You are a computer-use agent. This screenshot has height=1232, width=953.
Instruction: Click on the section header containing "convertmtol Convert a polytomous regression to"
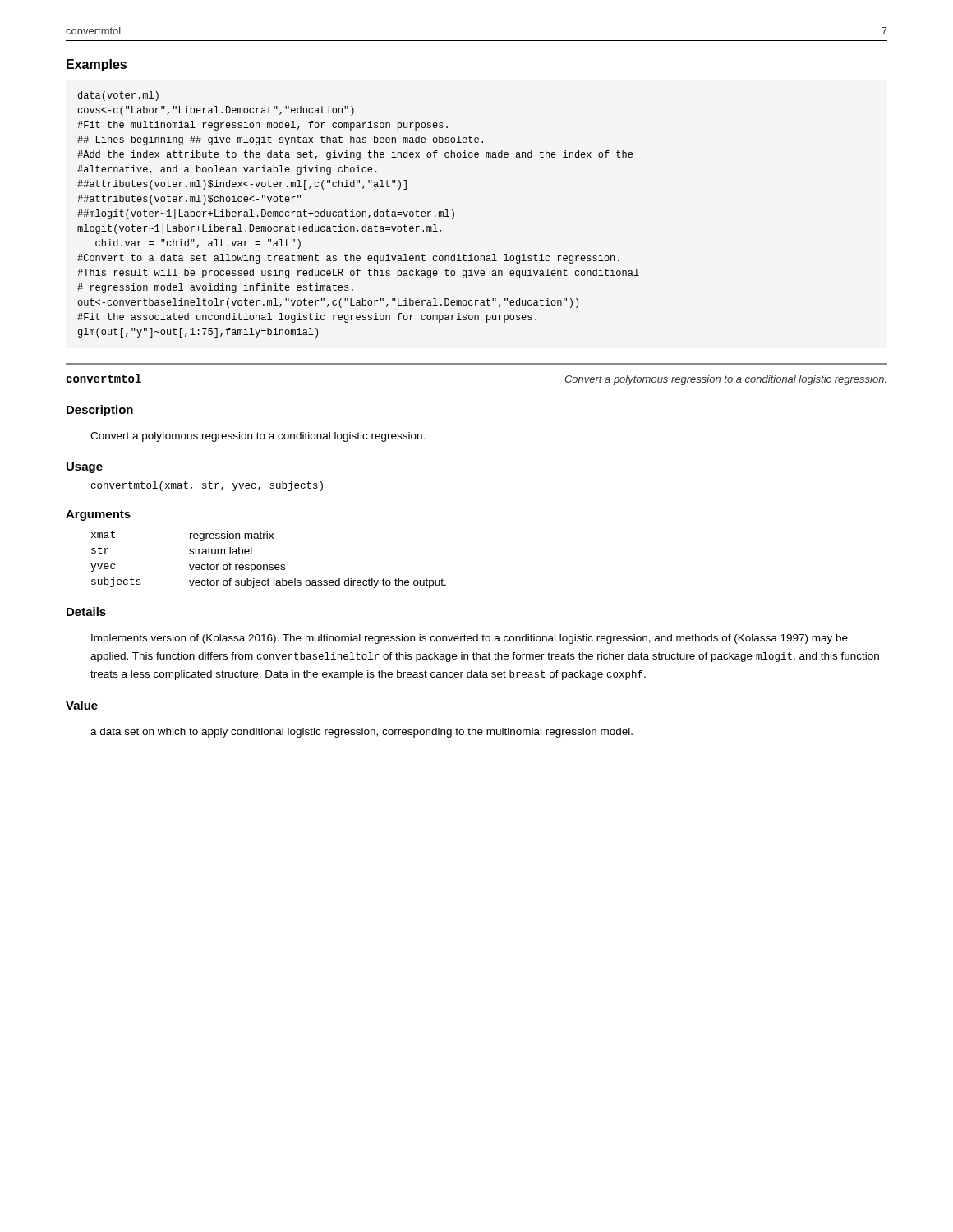(x=103, y=379)
